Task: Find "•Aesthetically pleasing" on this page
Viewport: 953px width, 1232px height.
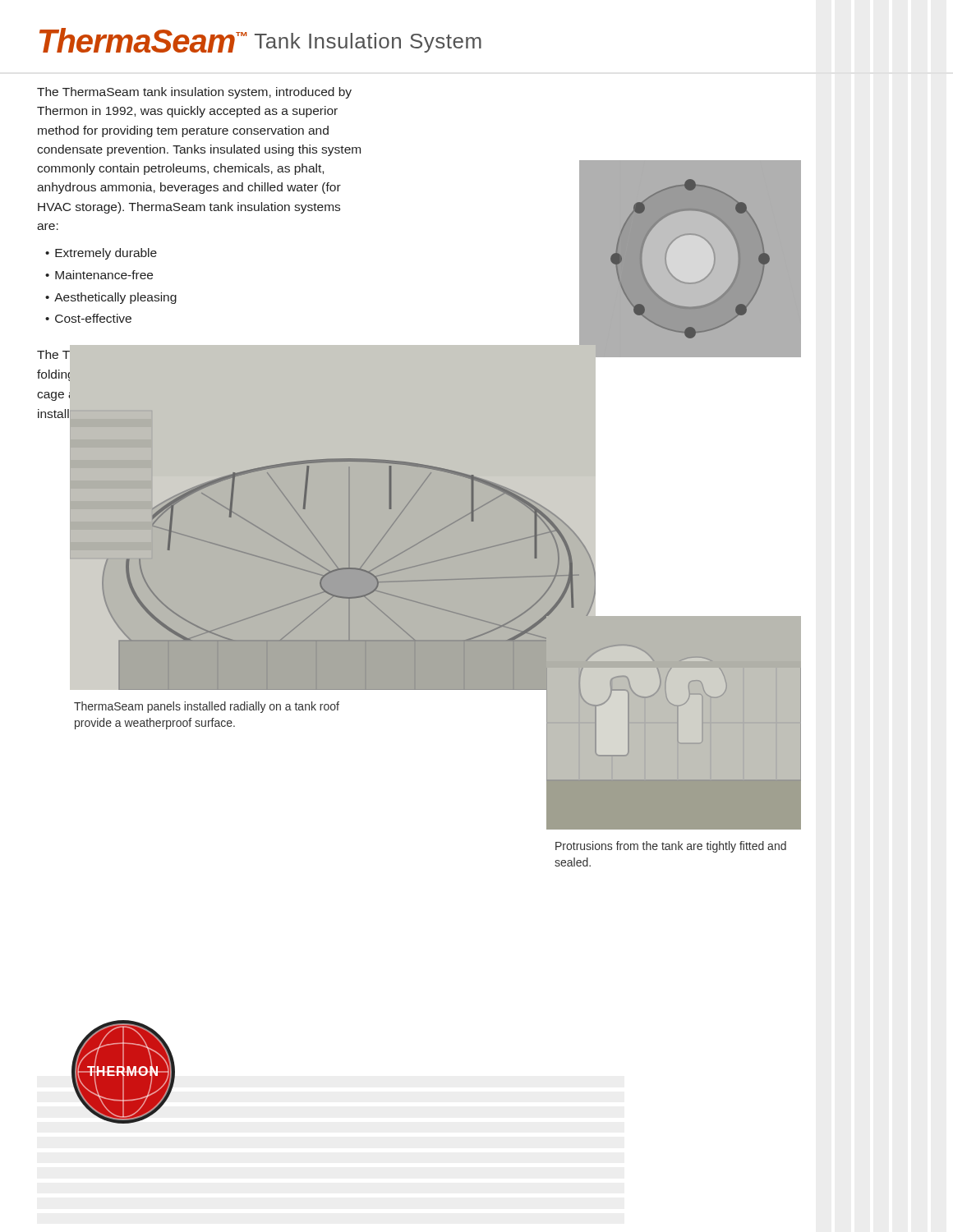Action: 111,297
